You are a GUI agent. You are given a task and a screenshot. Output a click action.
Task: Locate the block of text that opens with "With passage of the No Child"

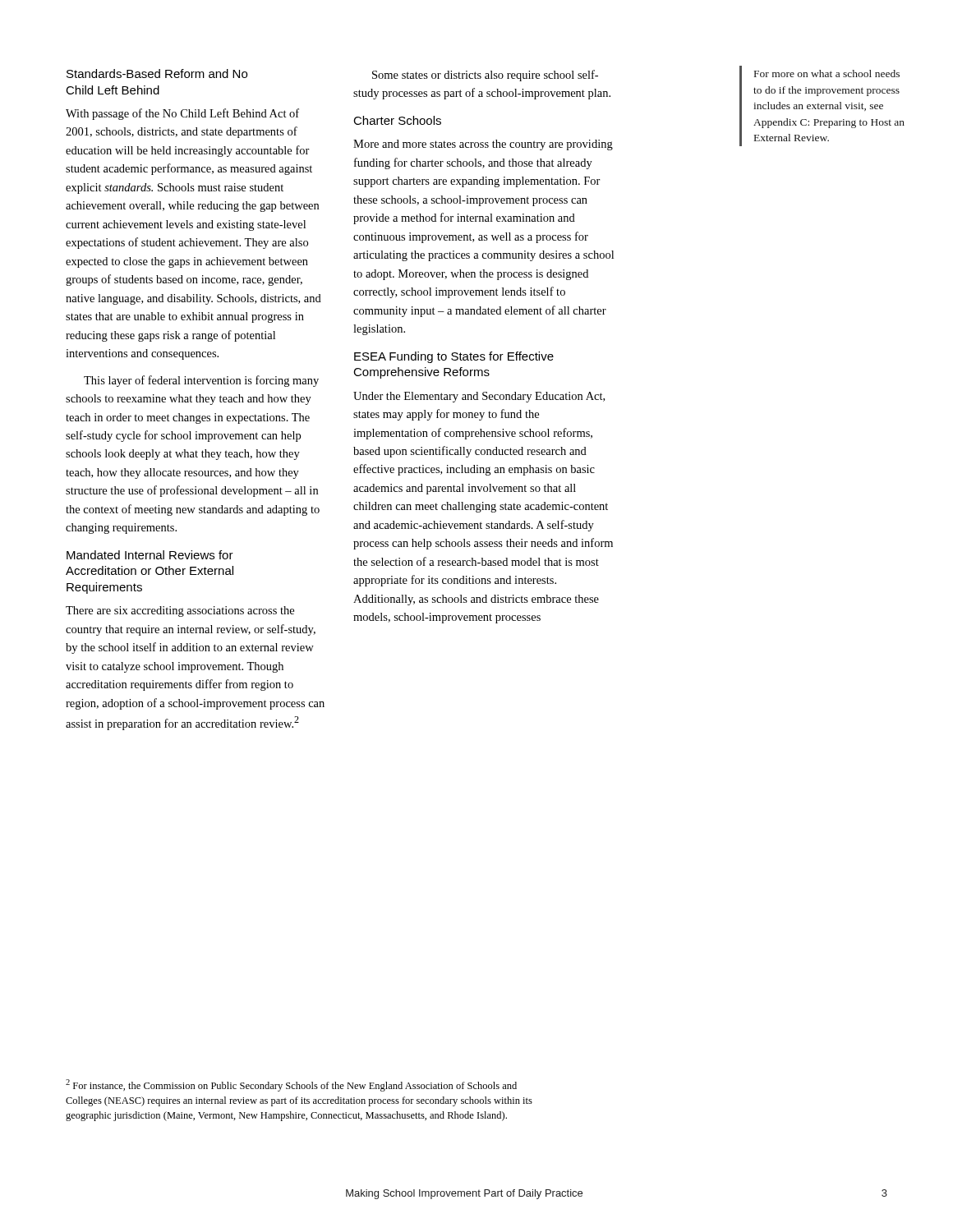tap(197, 321)
